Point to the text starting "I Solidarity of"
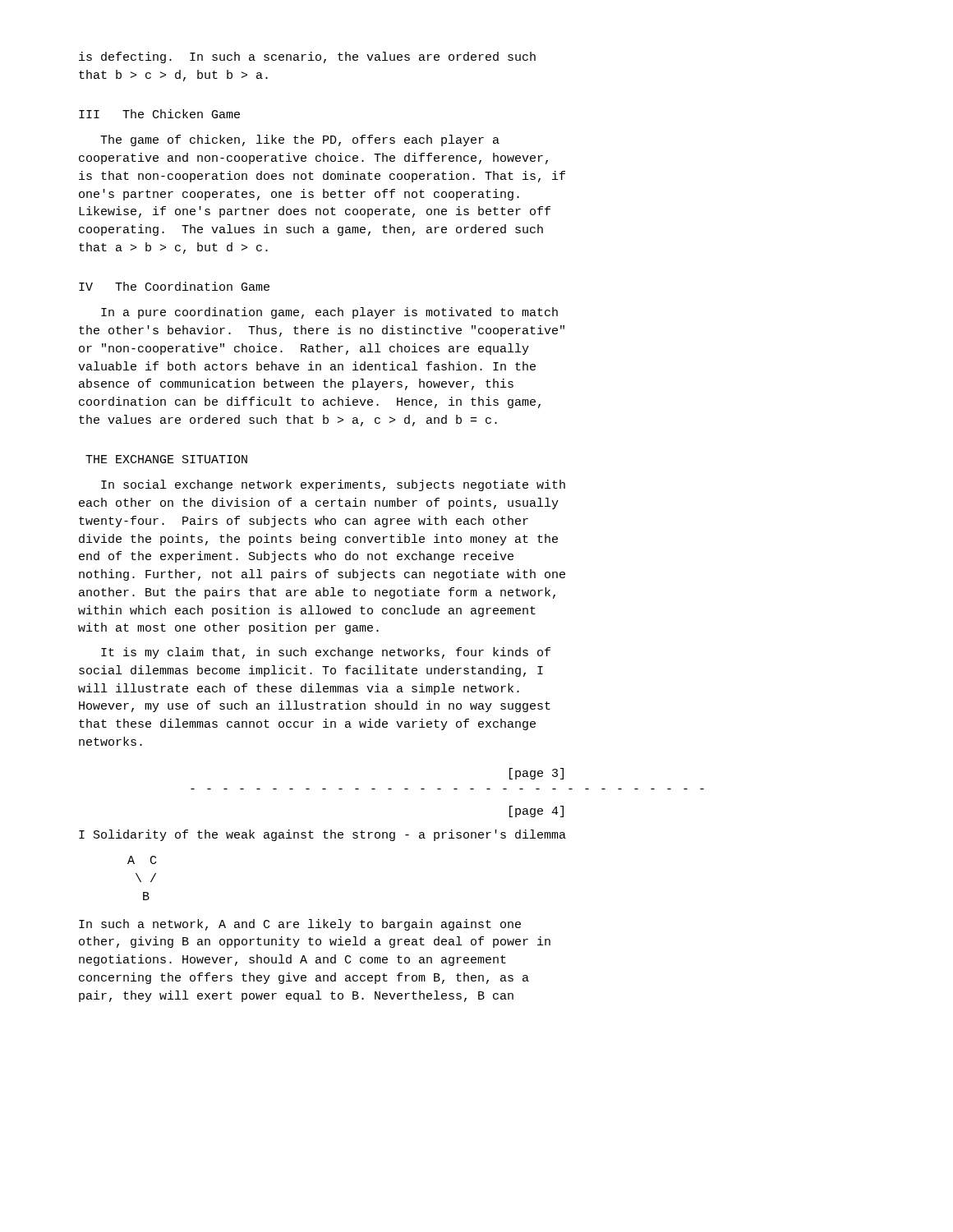 click(448, 836)
